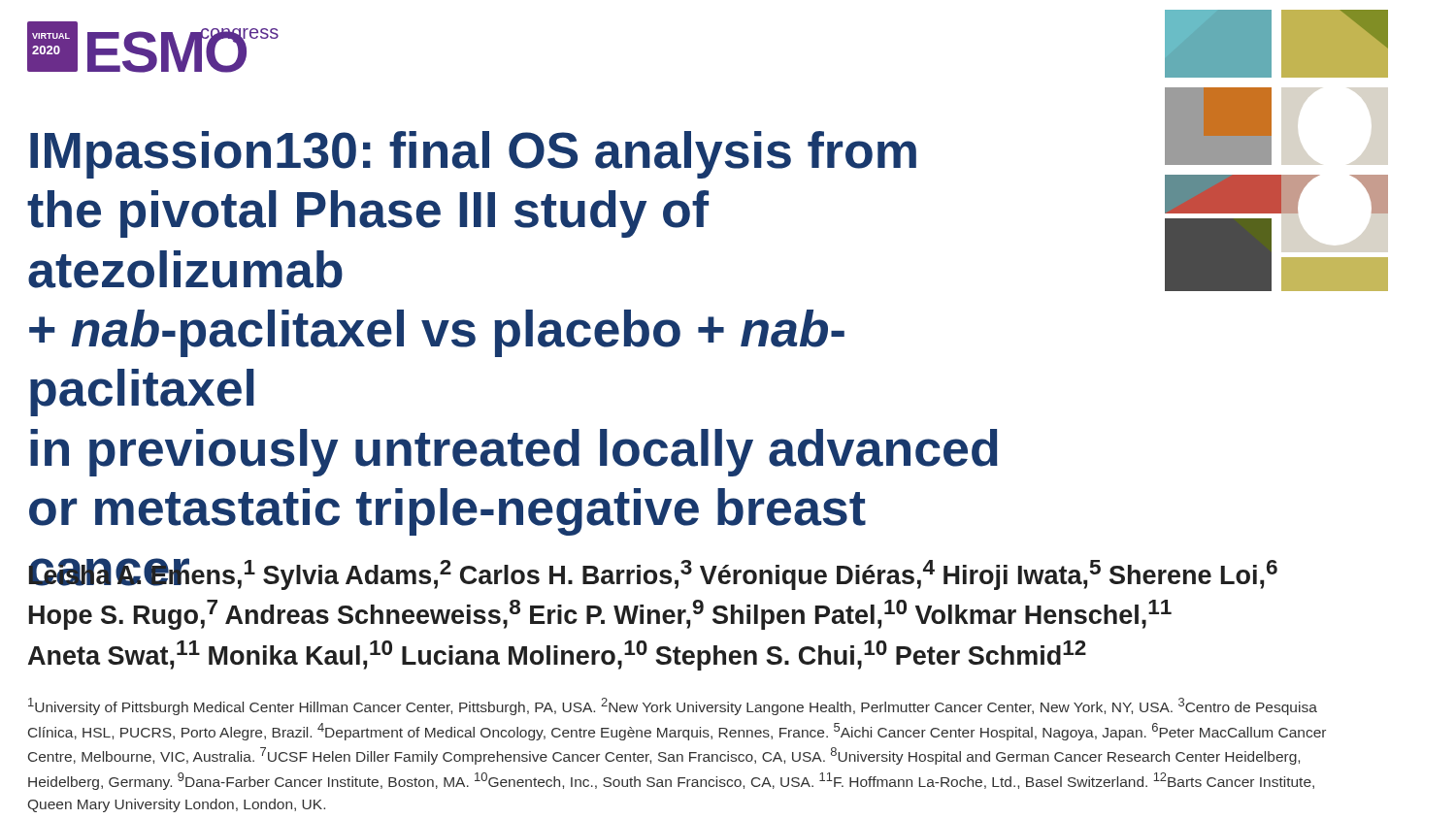Find the text block with the text "Leisha A. Emens,1 Sylvia Adams,2 Carlos"
This screenshot has height=819, width=1456.
726,613
